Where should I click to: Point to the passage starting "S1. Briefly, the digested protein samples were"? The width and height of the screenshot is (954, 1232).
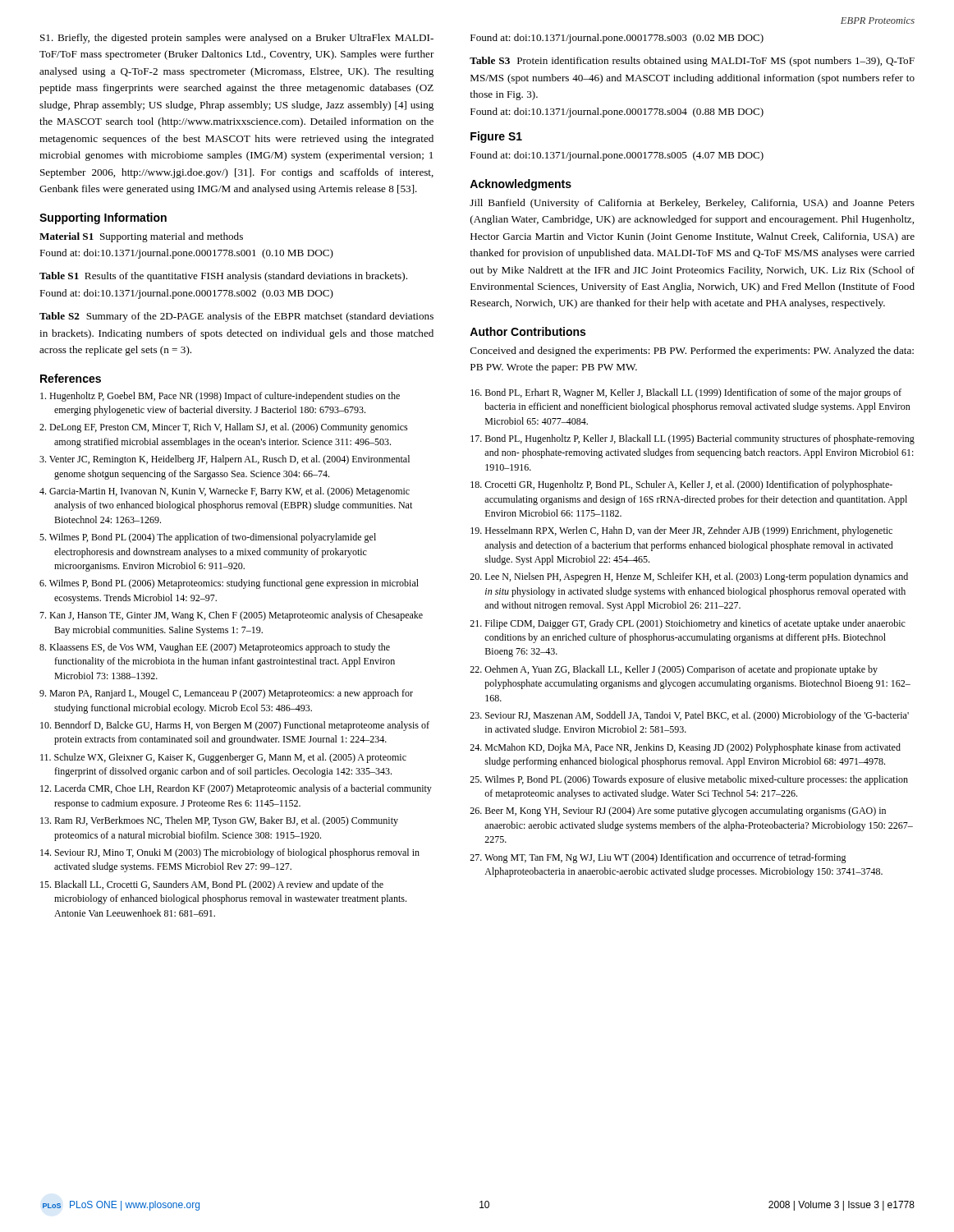(237, 113)
